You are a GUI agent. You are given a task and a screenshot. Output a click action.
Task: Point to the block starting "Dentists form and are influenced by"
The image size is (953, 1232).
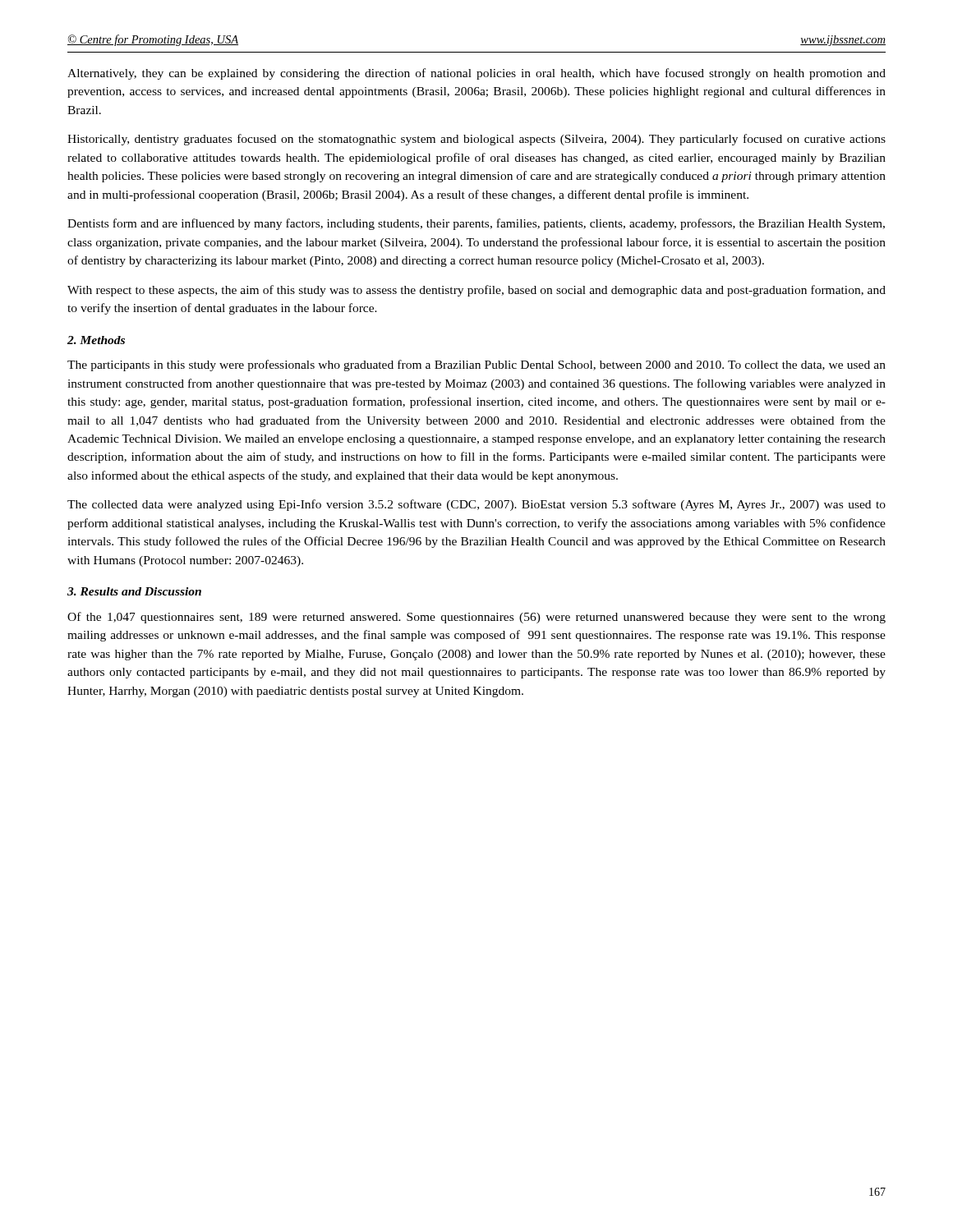point(476,242)
